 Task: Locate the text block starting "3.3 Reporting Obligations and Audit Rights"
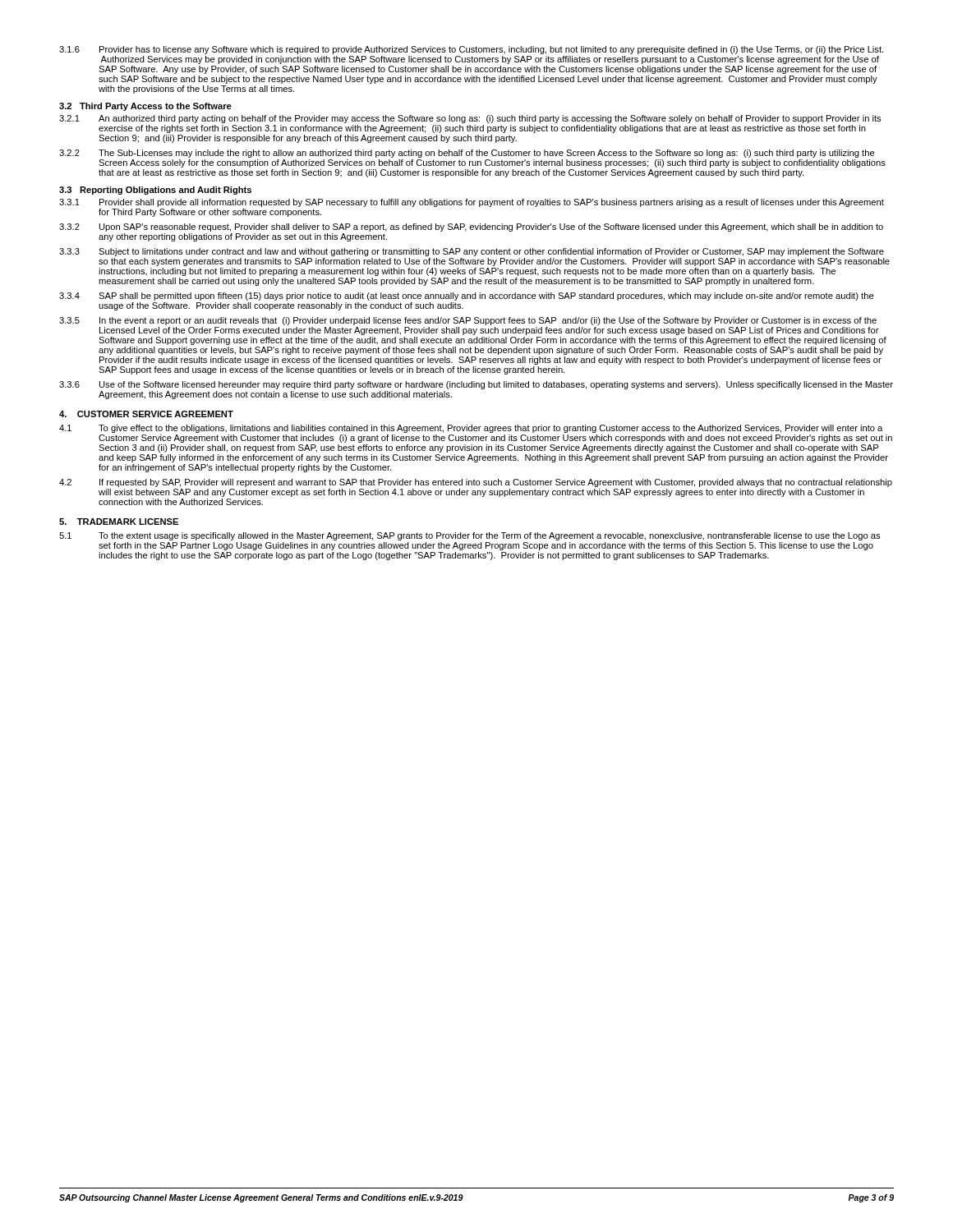pos(156,190)
